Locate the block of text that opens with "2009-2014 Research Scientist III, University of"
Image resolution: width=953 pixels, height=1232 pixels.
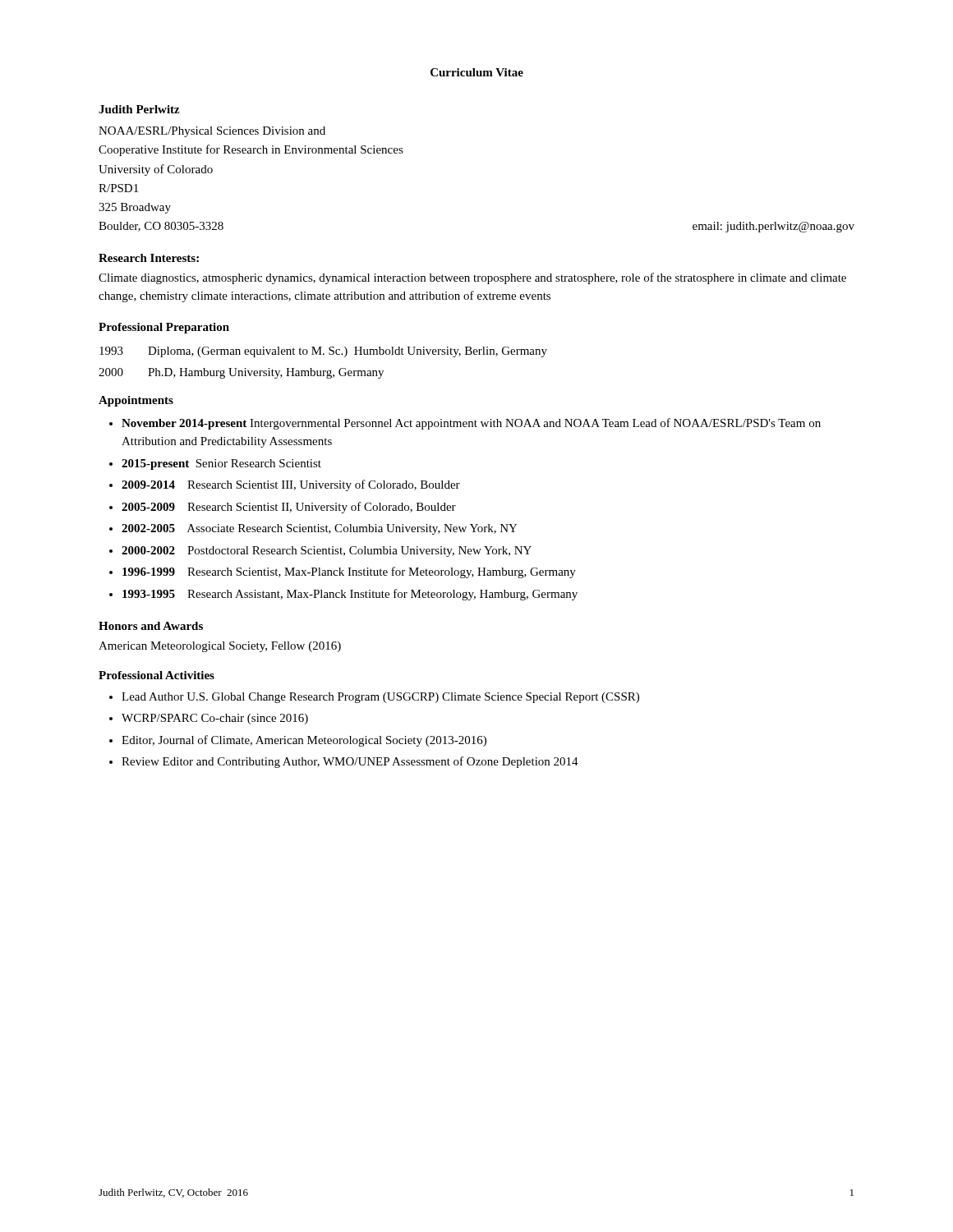[291, 485]
